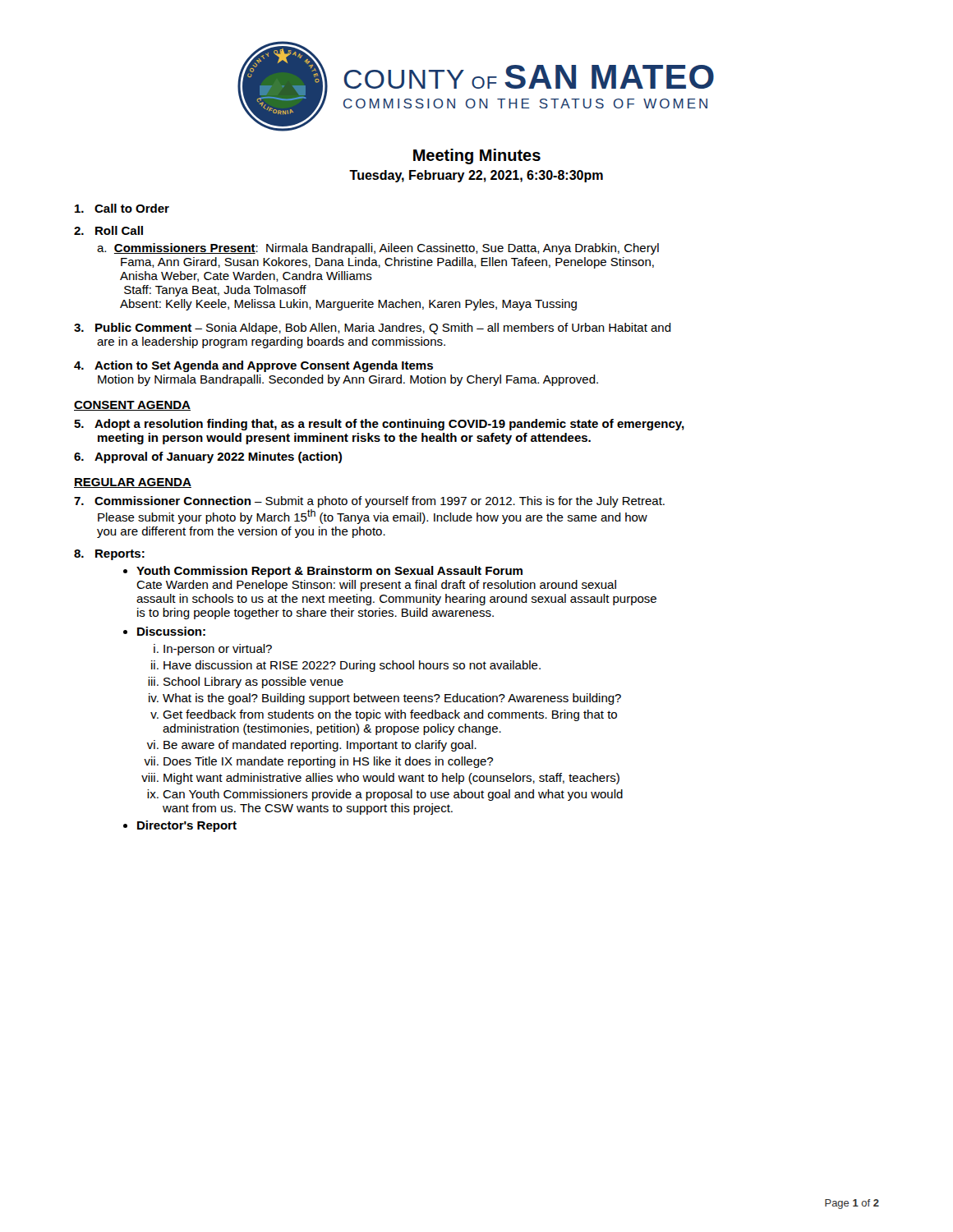Click on the element starting "8. Reports:"

pyautogui.click(x=110, y=553)
